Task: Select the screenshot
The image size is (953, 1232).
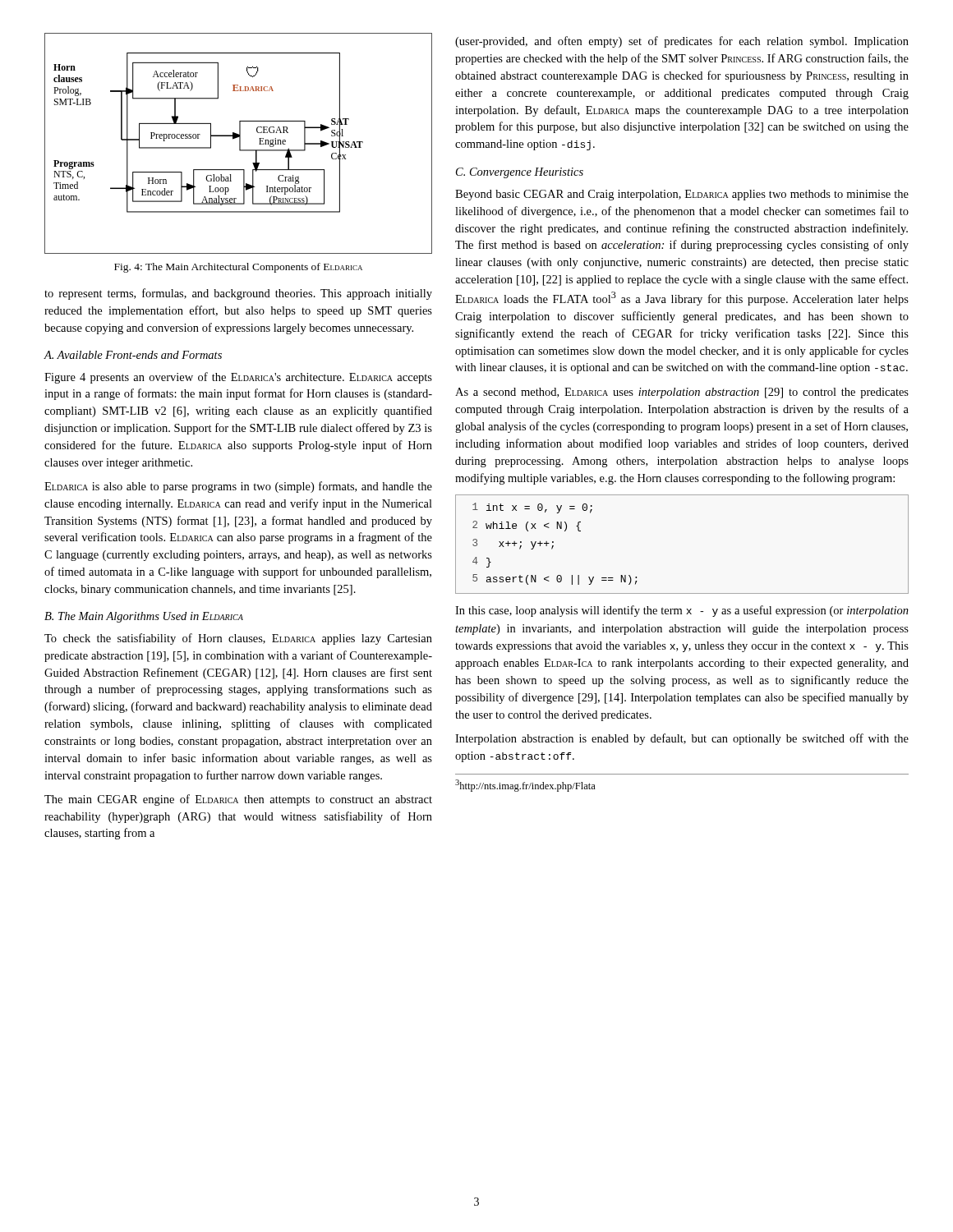Action: coord(682,544)
